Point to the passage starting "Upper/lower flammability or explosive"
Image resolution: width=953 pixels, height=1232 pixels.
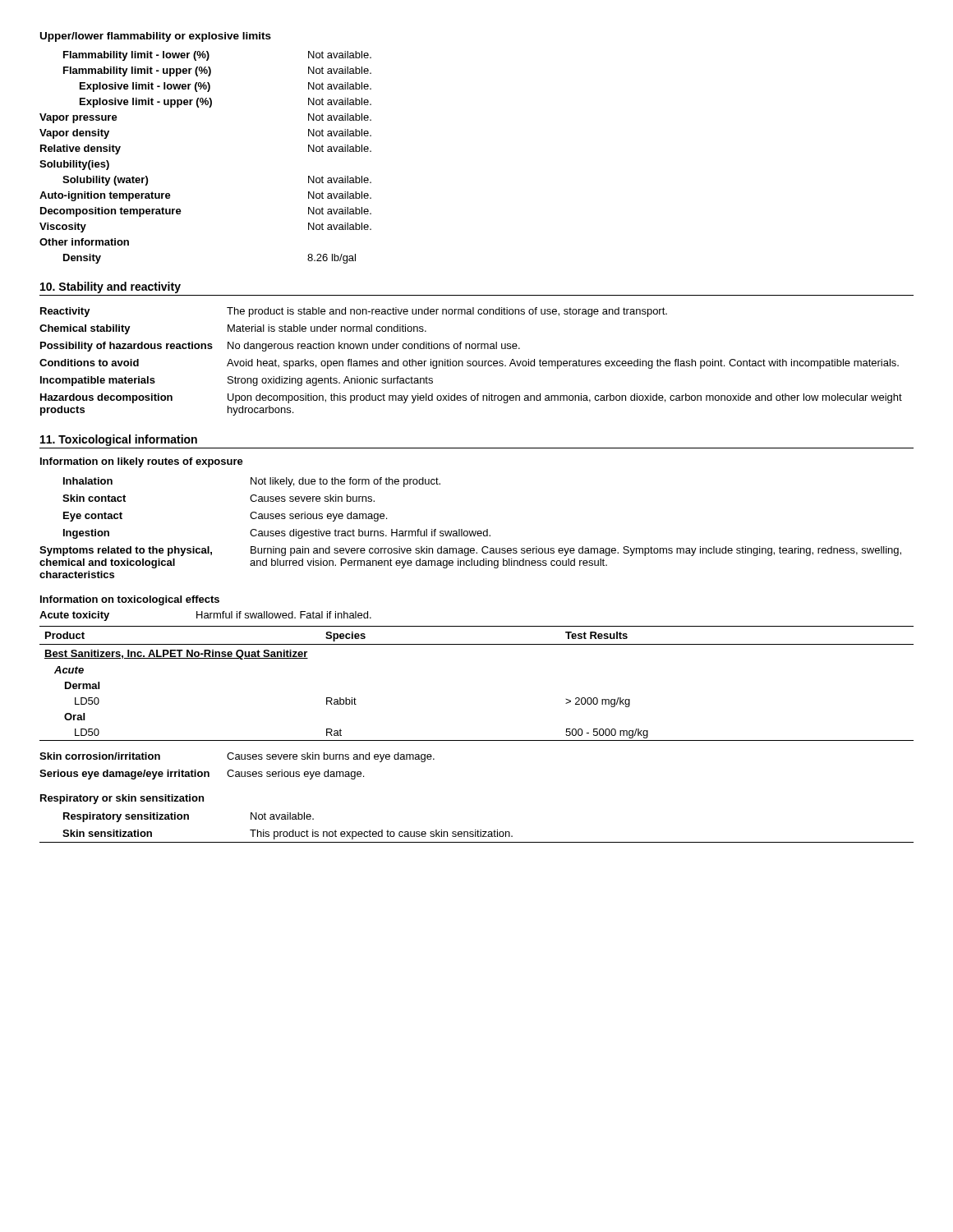point(155,36)
